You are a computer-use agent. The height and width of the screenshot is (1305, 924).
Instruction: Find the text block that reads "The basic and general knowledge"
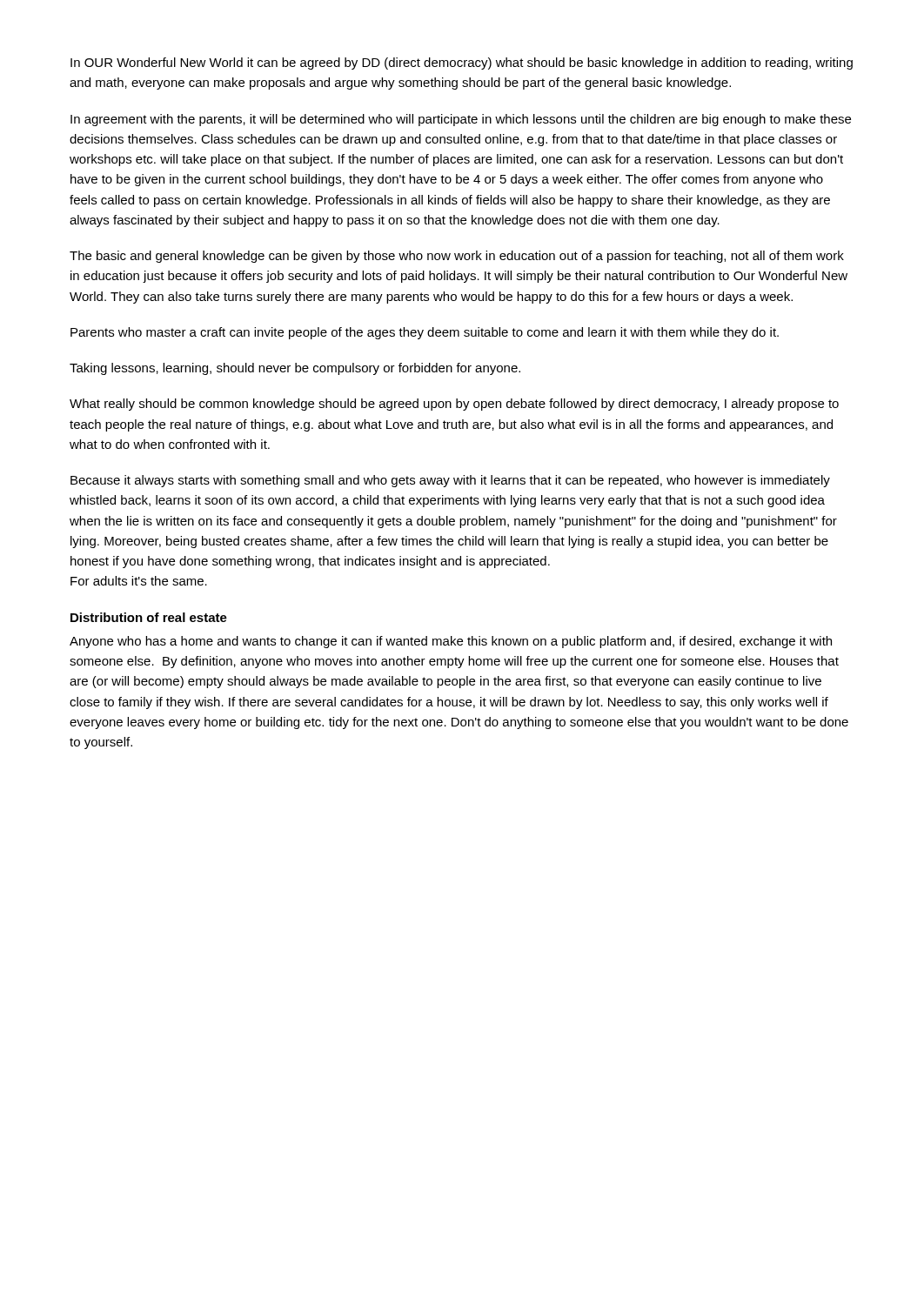[x=459, y=276]
